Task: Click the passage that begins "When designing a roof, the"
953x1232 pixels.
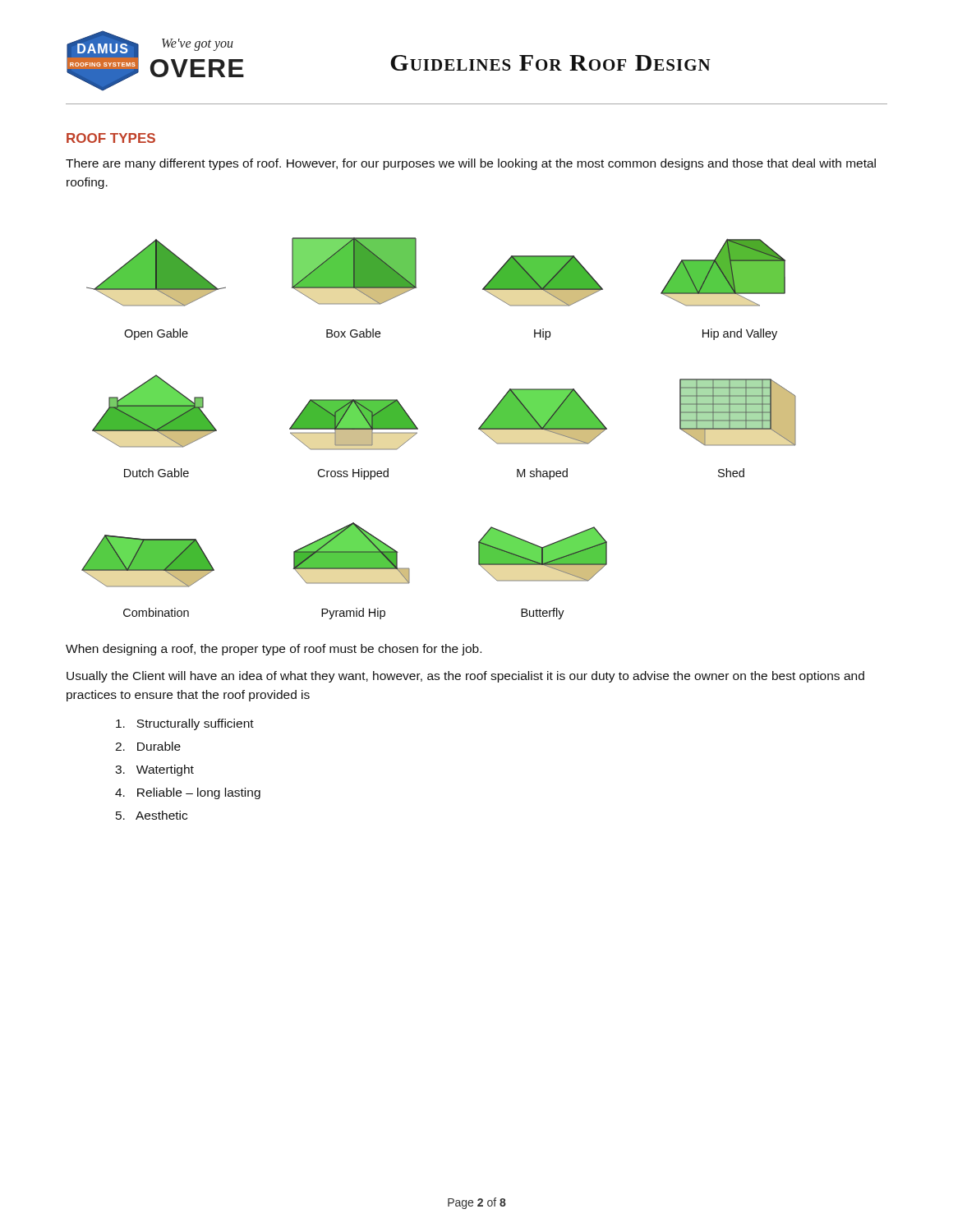Action: pos(274,648)
